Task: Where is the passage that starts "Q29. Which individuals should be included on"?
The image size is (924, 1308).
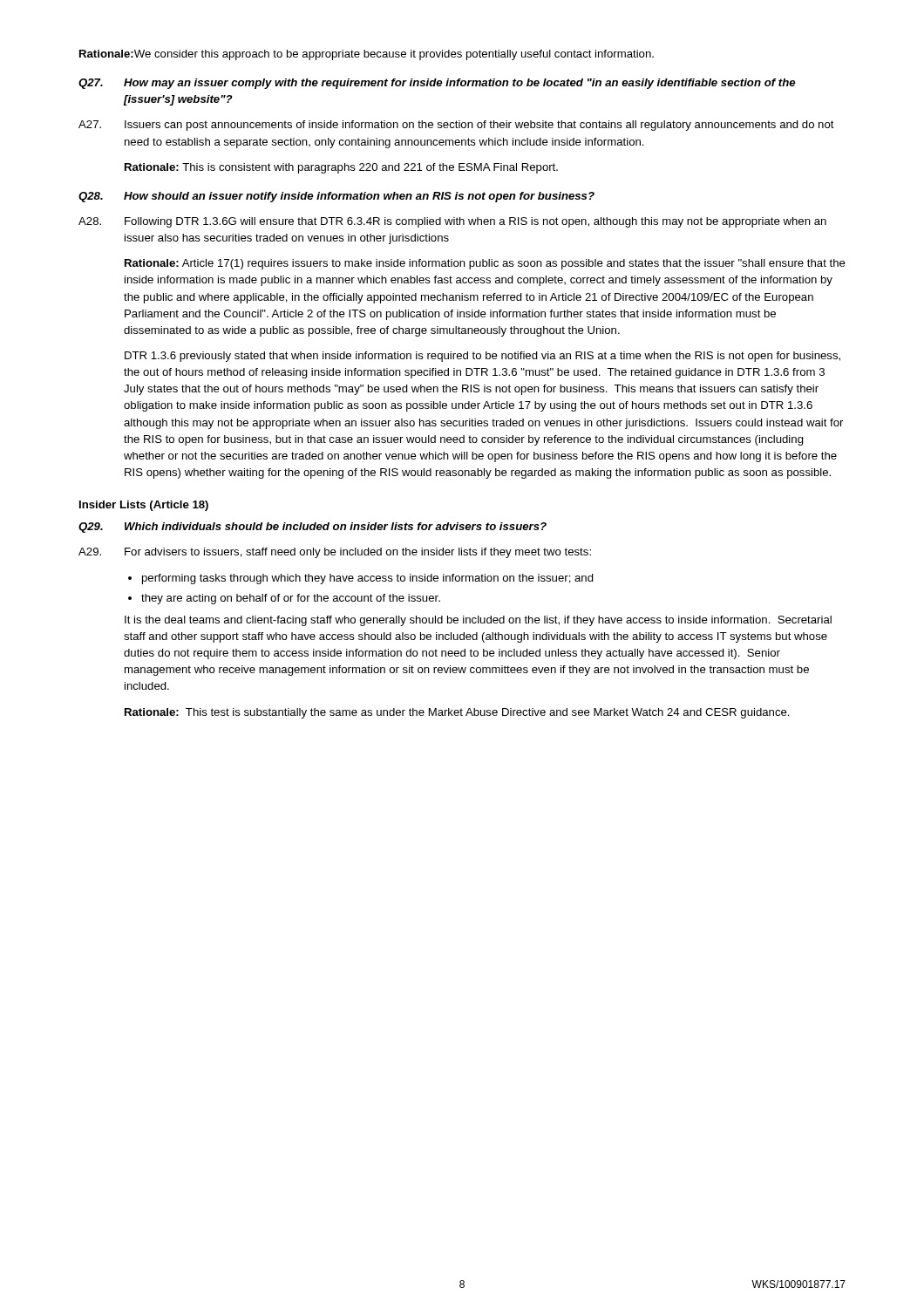Action: [x=462, y=527]
